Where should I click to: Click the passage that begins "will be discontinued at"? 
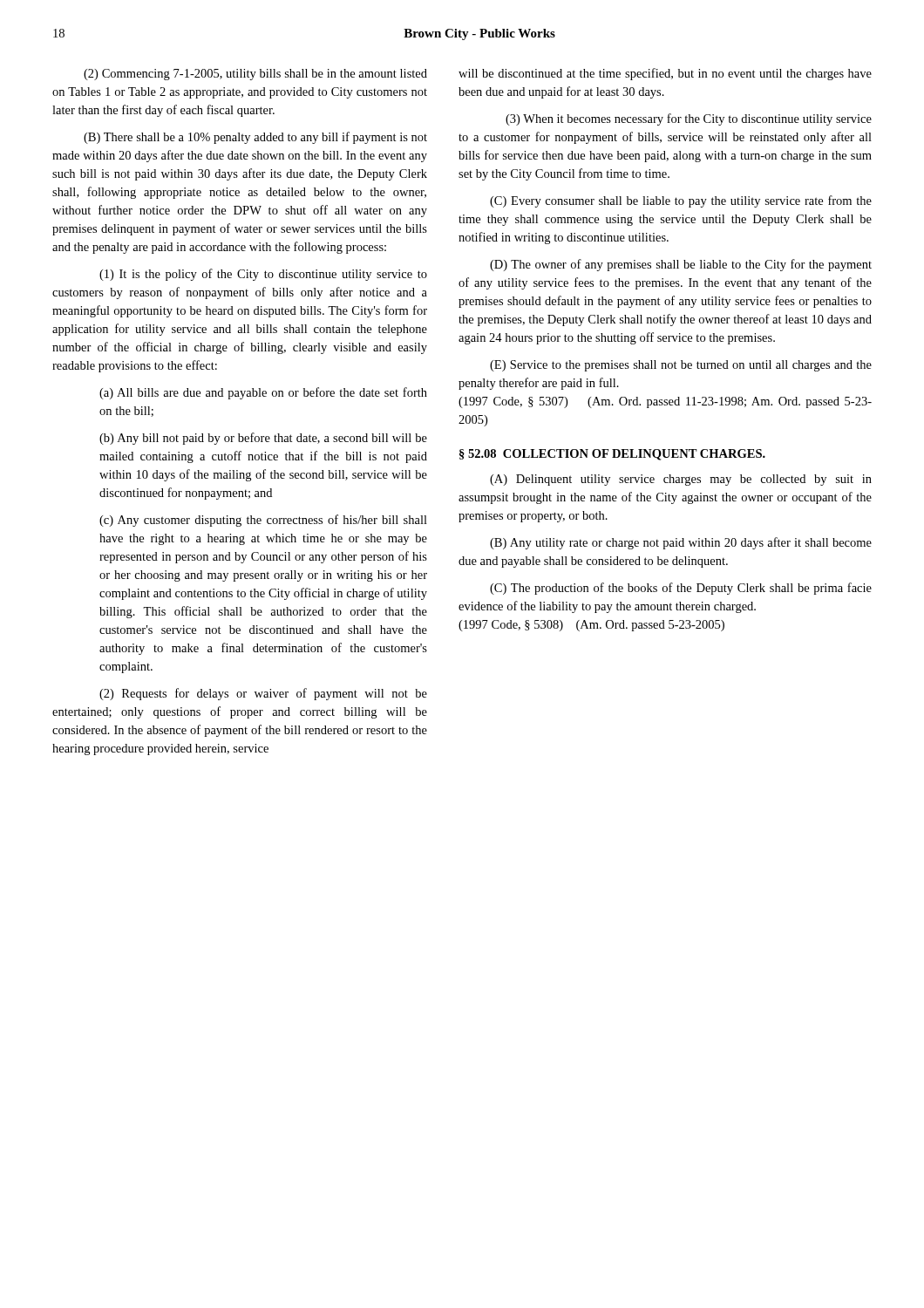pyautogui.click(x=665, y=82)
